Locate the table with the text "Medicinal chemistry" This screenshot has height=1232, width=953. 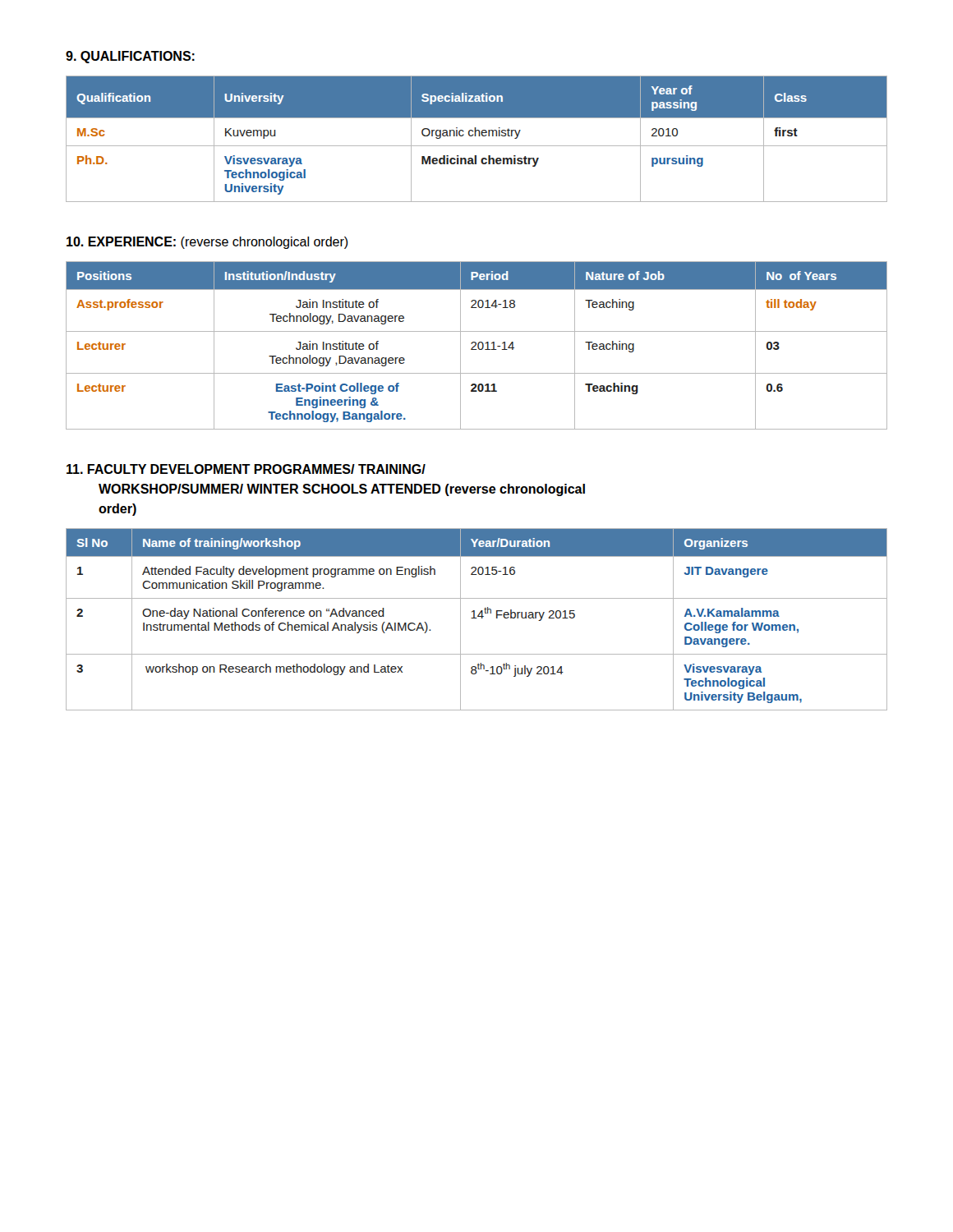click(x=476, y=139)
